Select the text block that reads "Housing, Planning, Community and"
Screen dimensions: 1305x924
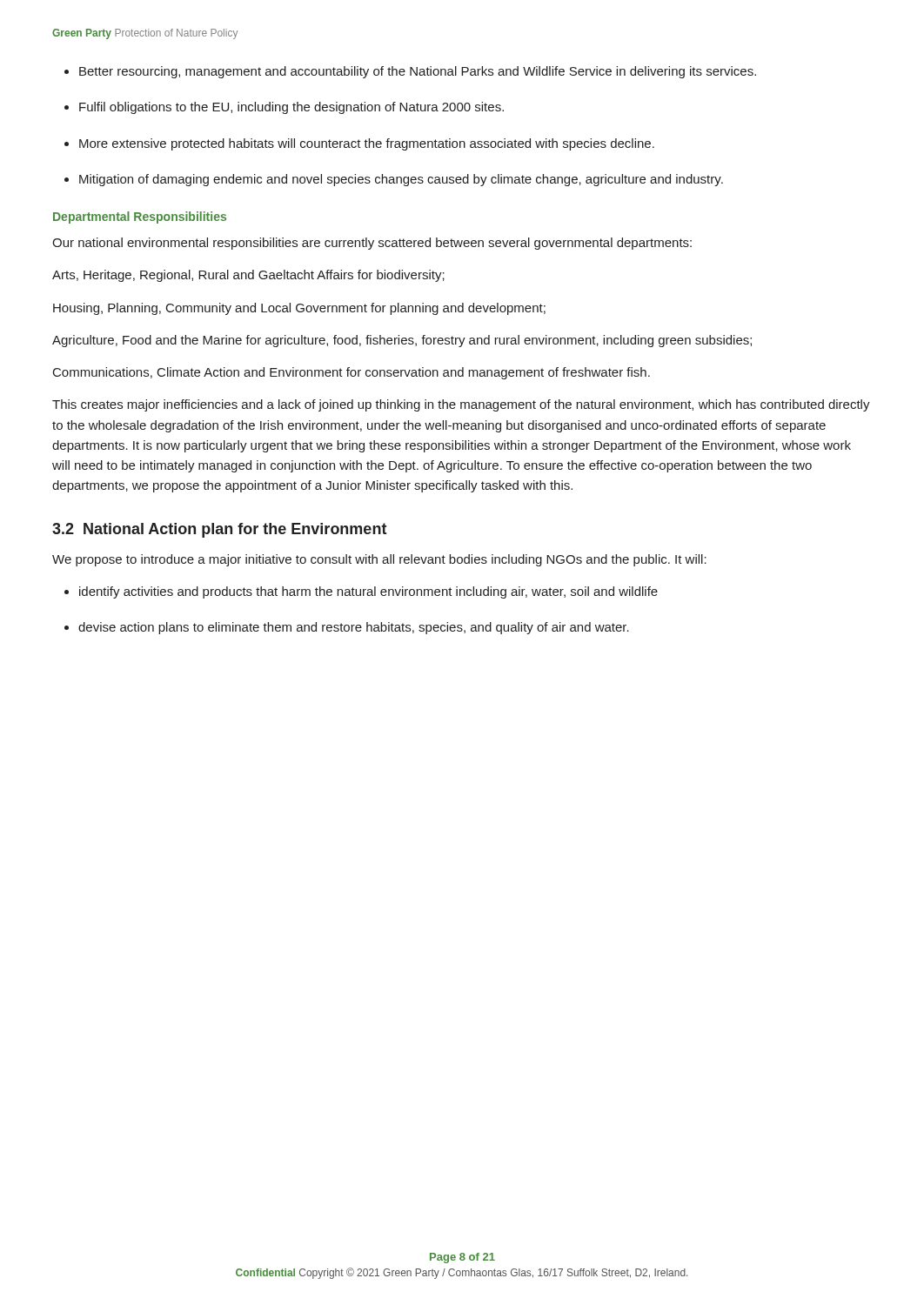(299, 307)
